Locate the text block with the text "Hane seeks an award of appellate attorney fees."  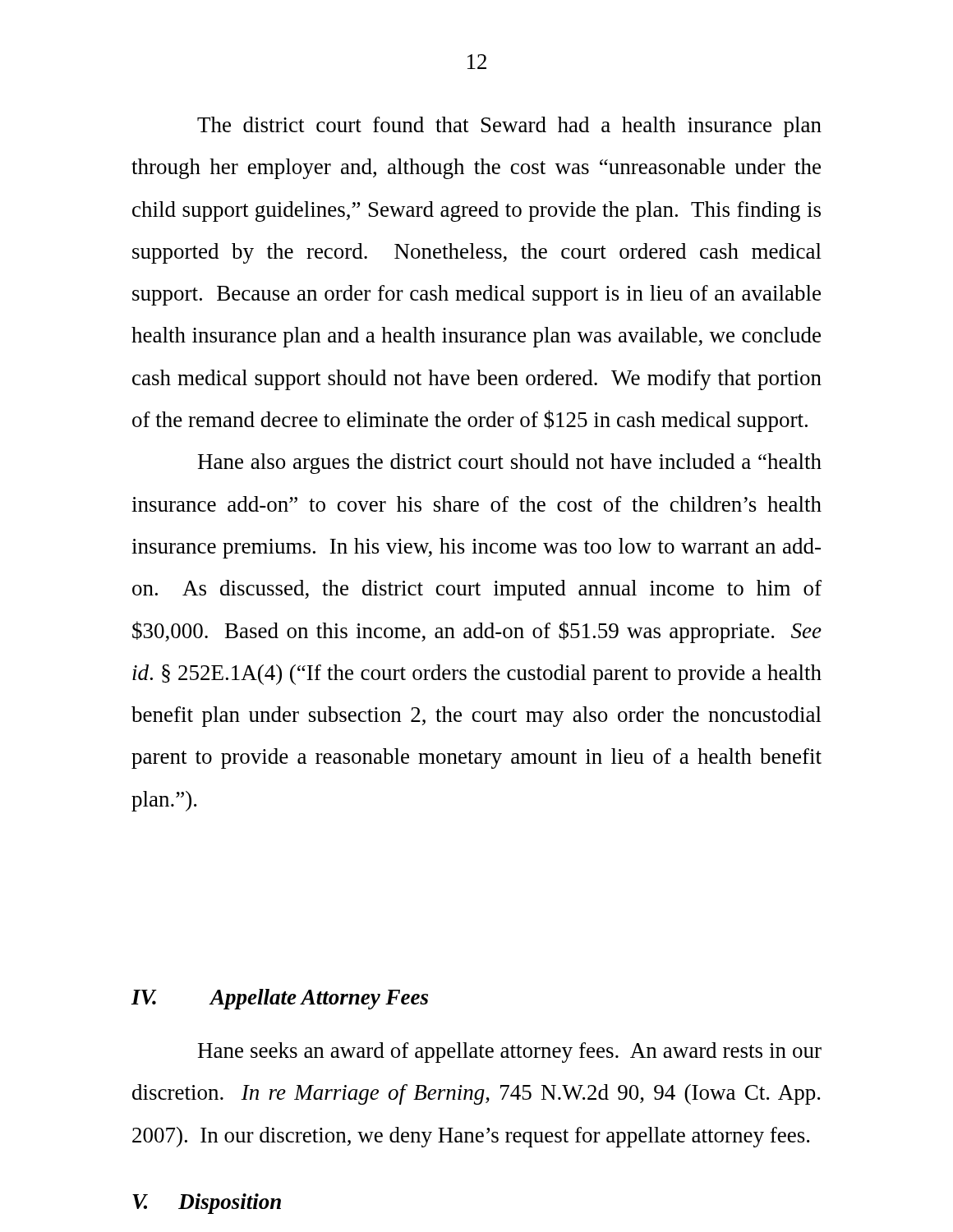coord(476,1093)
